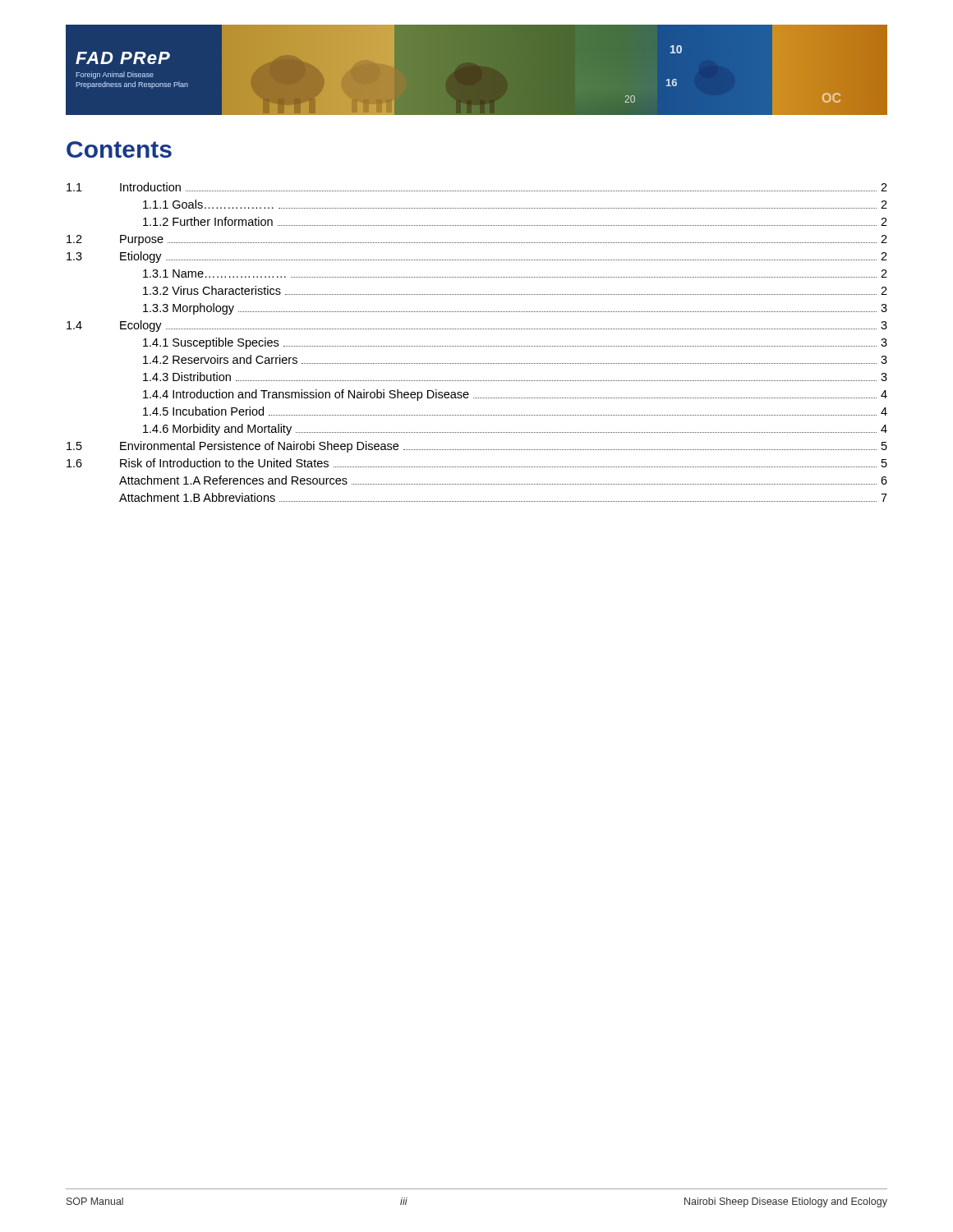Find the photo
This screenshot has height=1232, width=953.
(476, 70)
